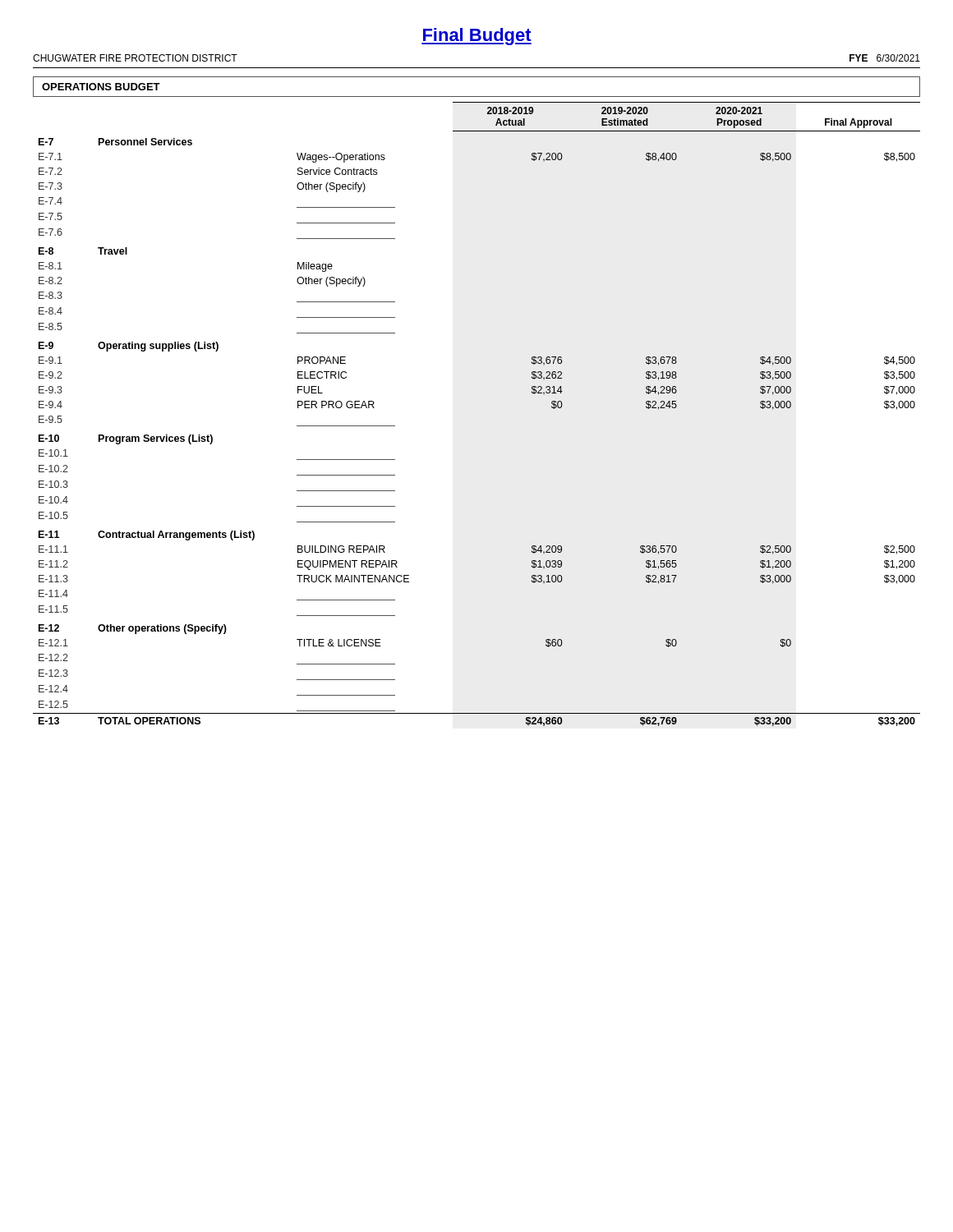This screenshot has height=1232, width=953.
Task: Find the title
Action: point(476,35)
